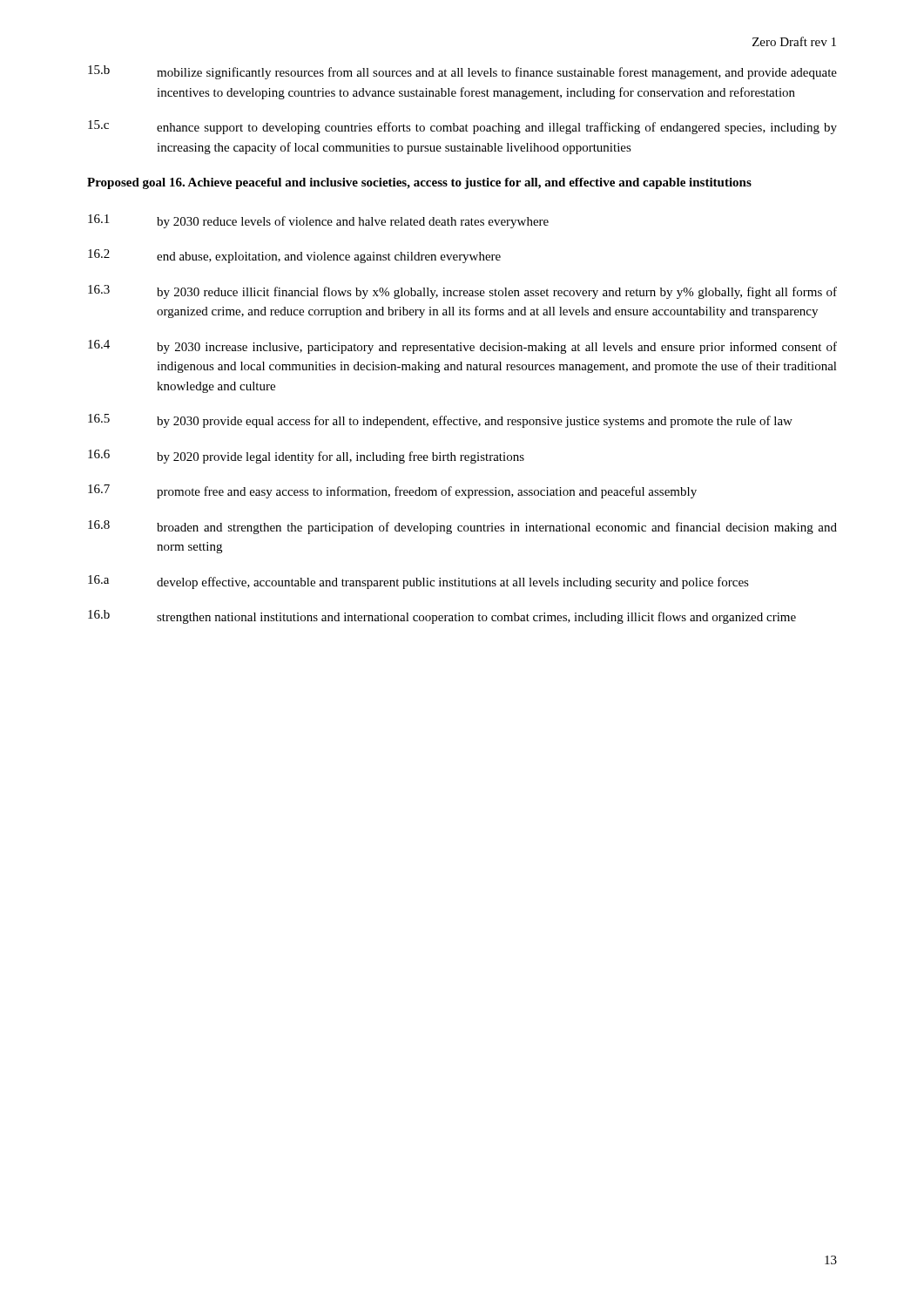
Task: Select the list item that reads "16.7 promote free"
Action: tap(462, 492)
